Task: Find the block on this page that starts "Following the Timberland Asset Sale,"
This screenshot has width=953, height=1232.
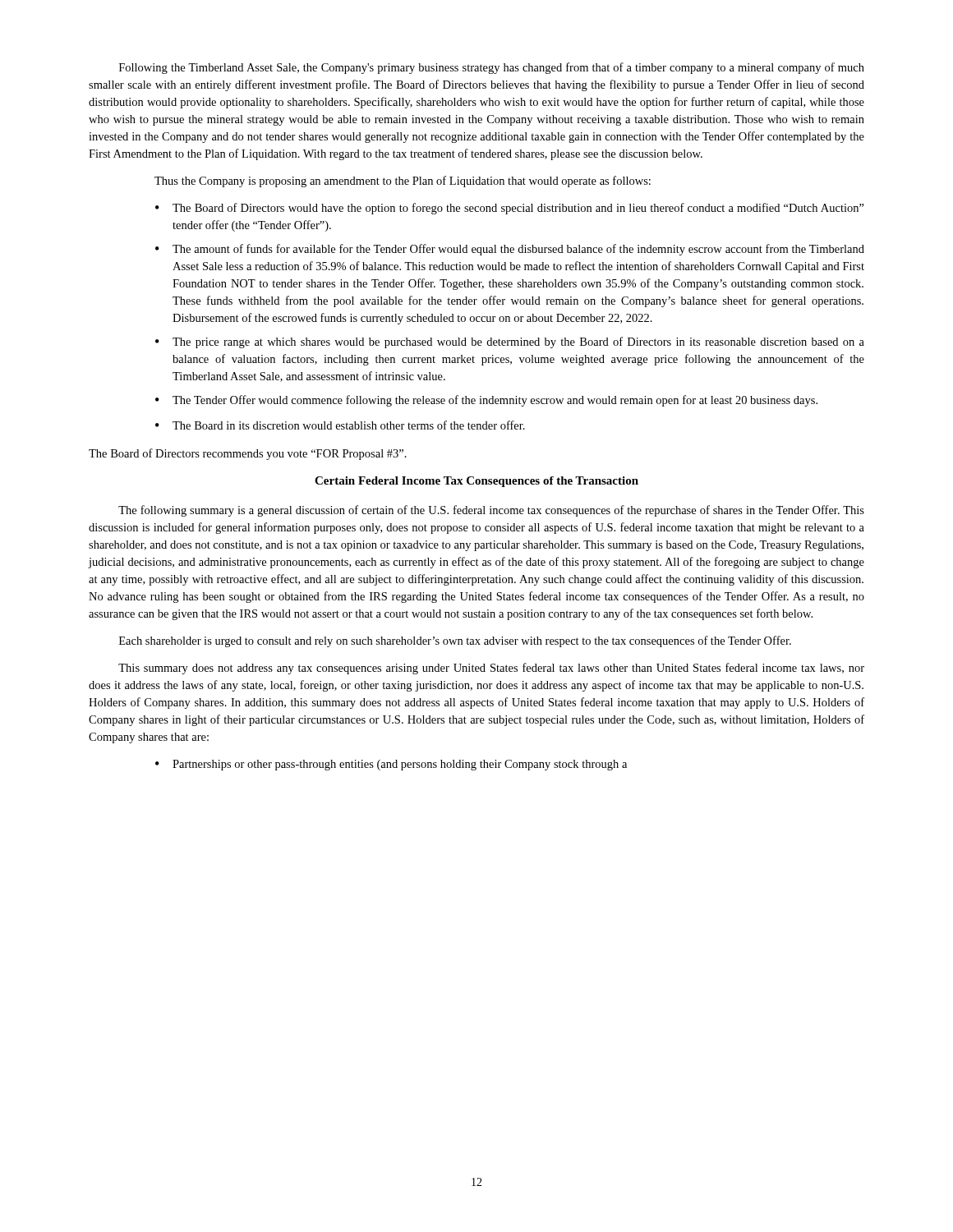Action: 476,111
